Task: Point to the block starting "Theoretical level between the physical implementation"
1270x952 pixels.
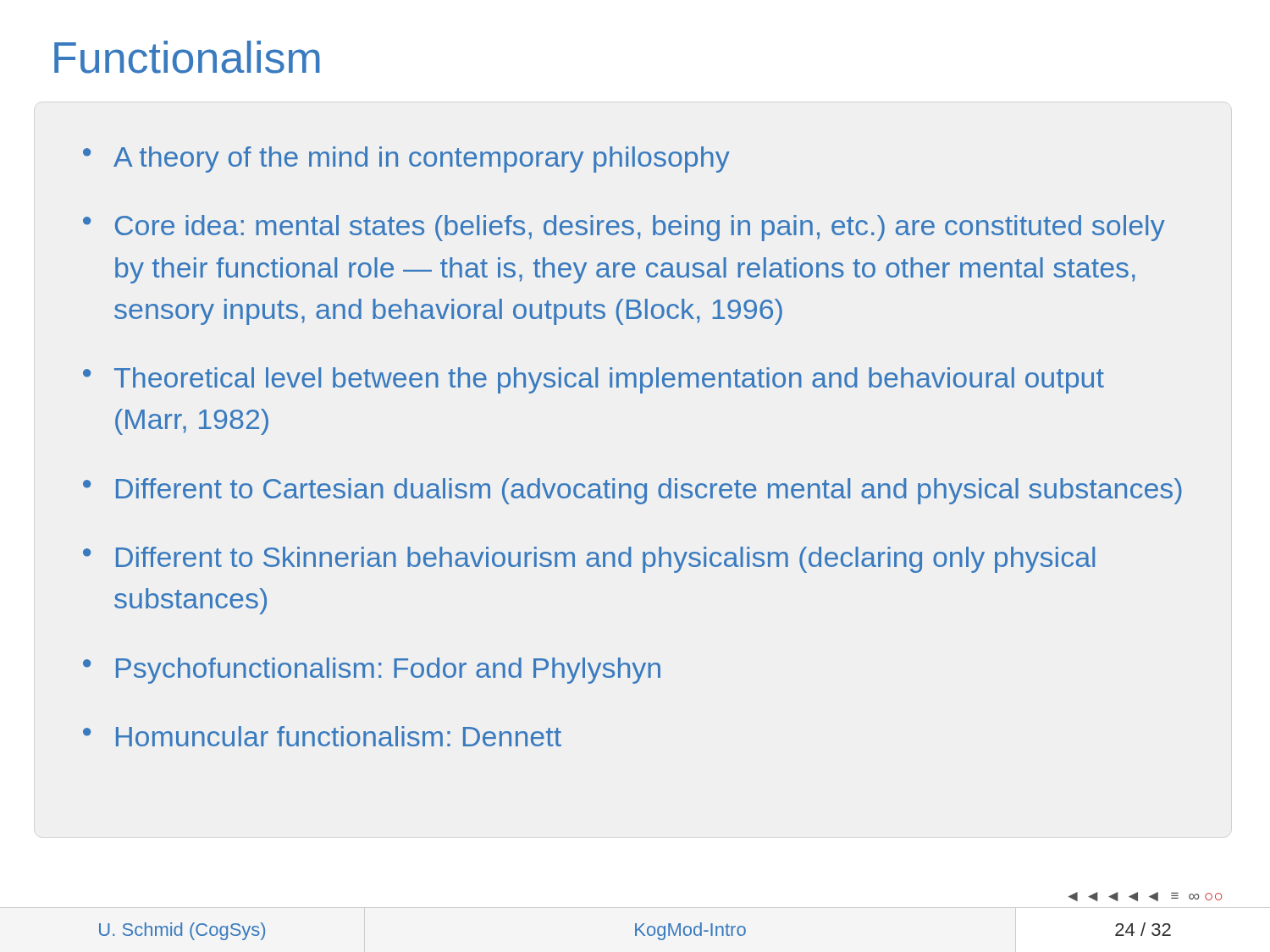Action: [x=609, y=398]
